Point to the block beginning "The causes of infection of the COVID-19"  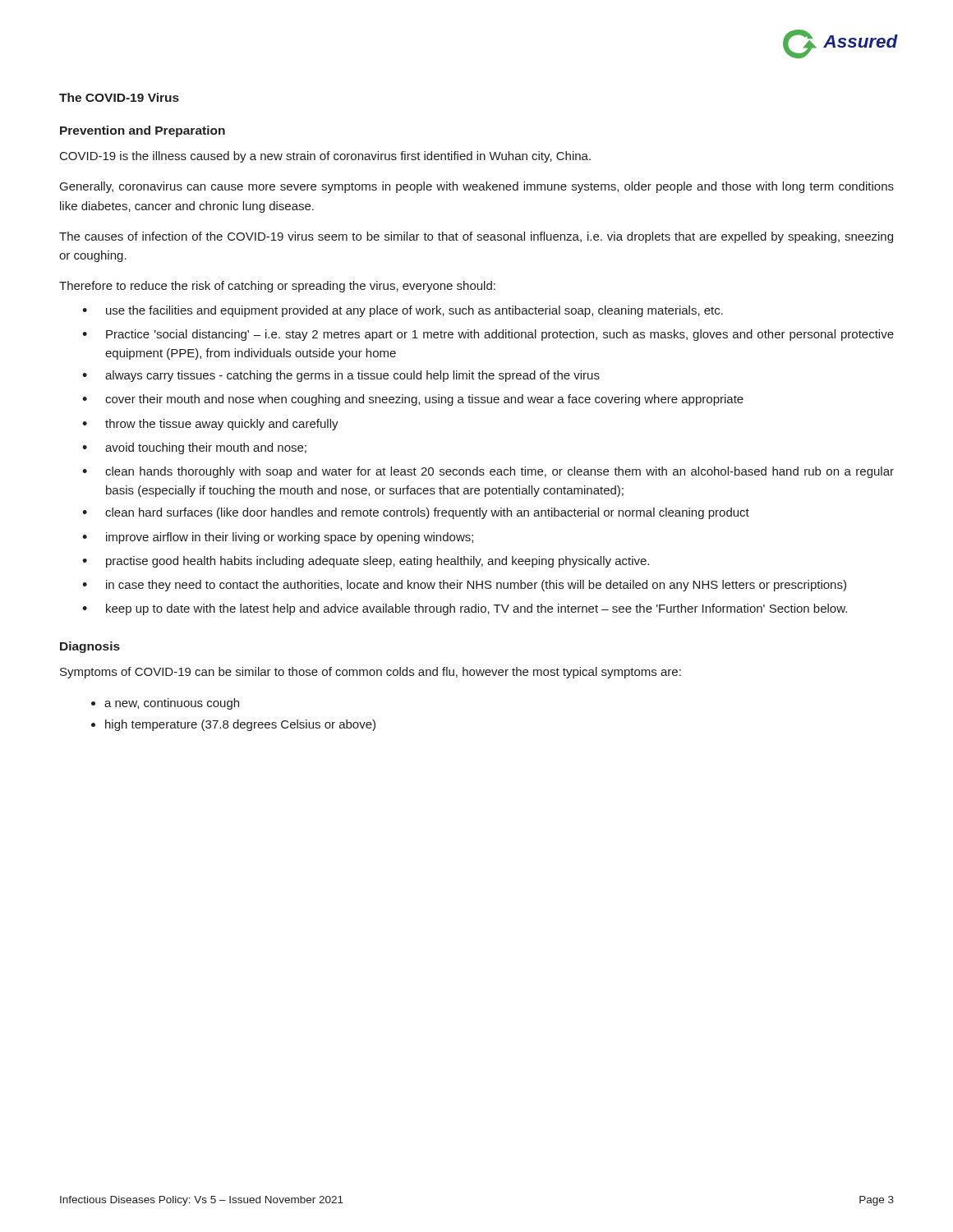(476, 245)
